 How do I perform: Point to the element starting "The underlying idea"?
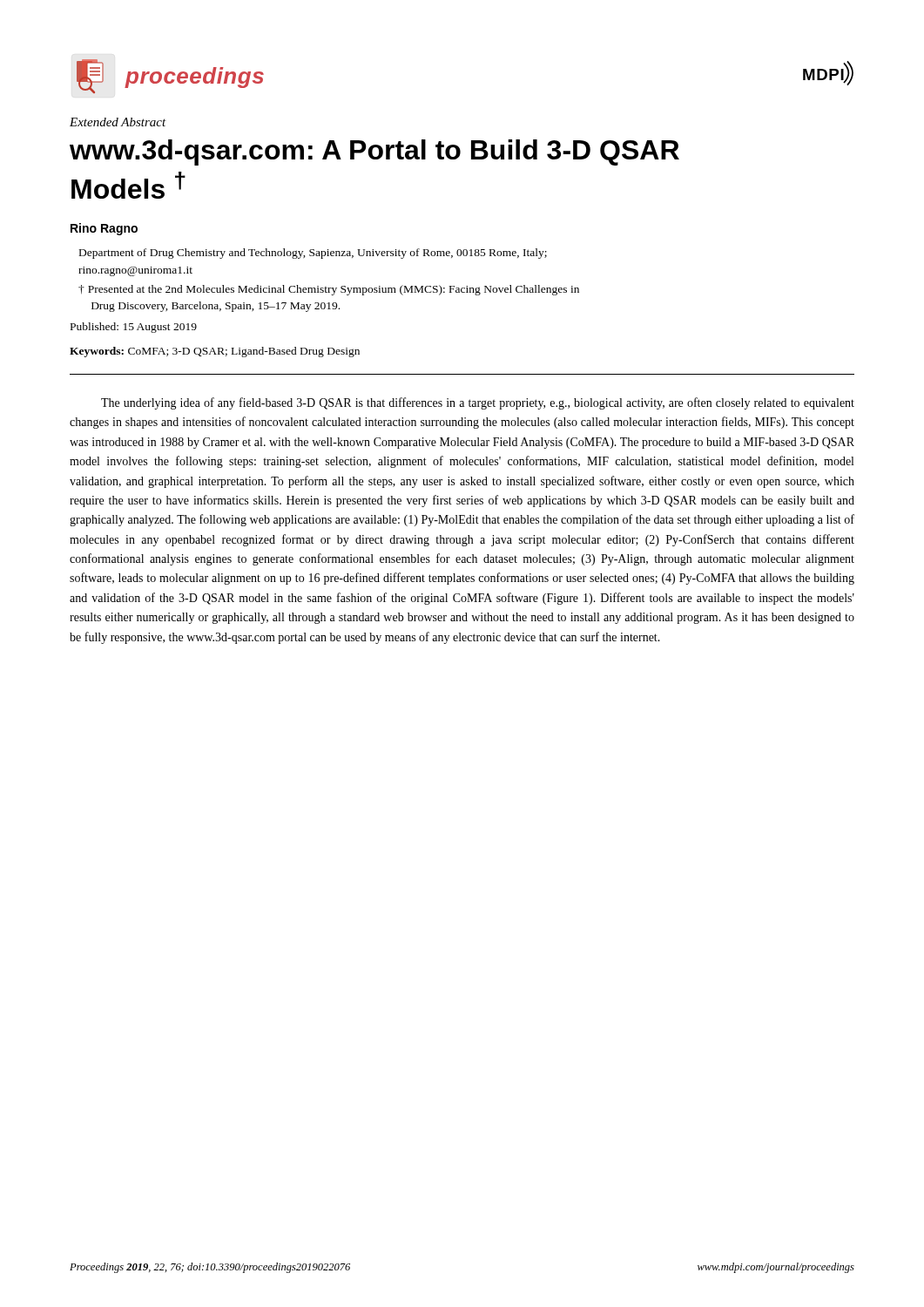pos(462,520)
